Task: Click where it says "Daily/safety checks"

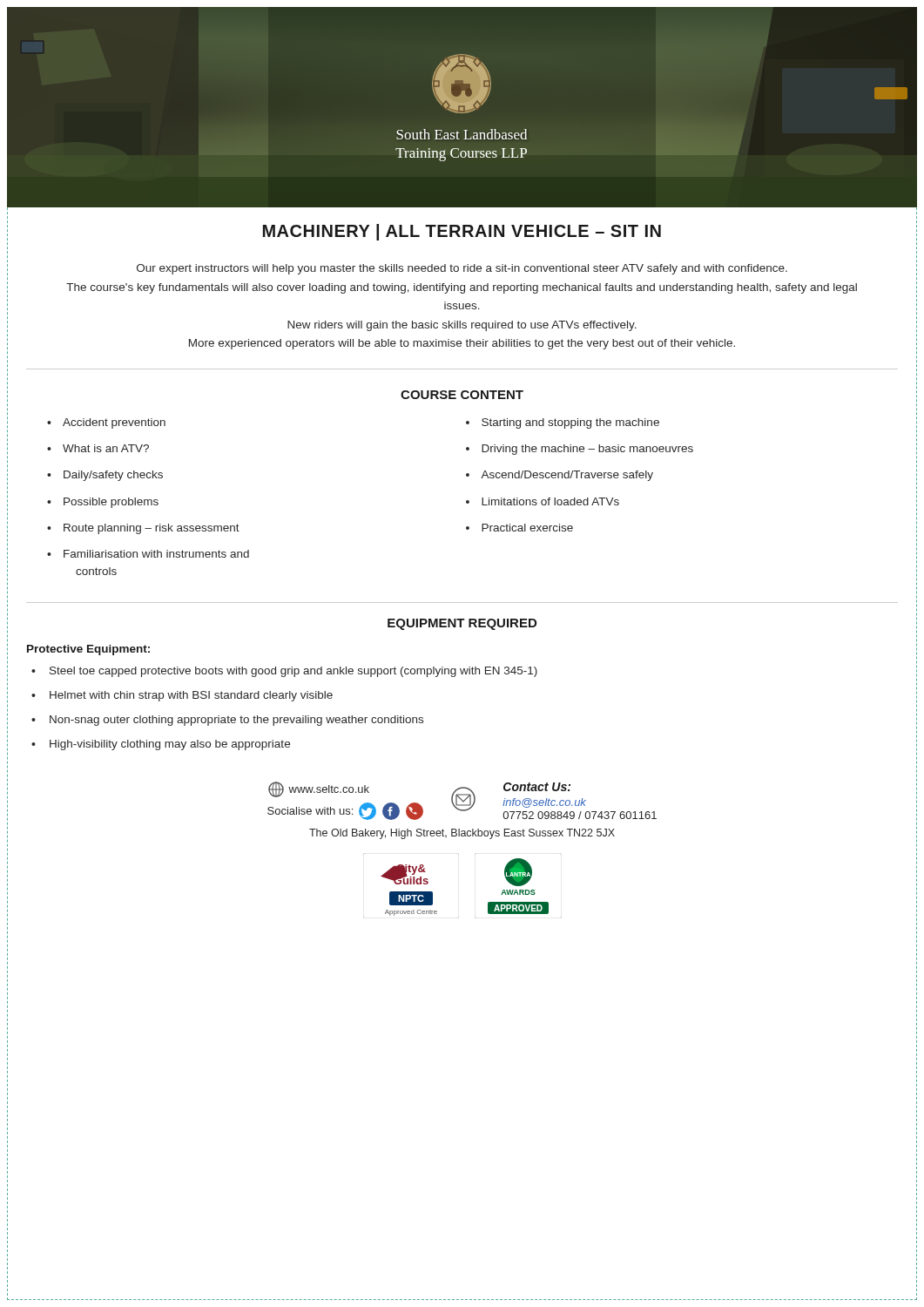Action: 113,475
